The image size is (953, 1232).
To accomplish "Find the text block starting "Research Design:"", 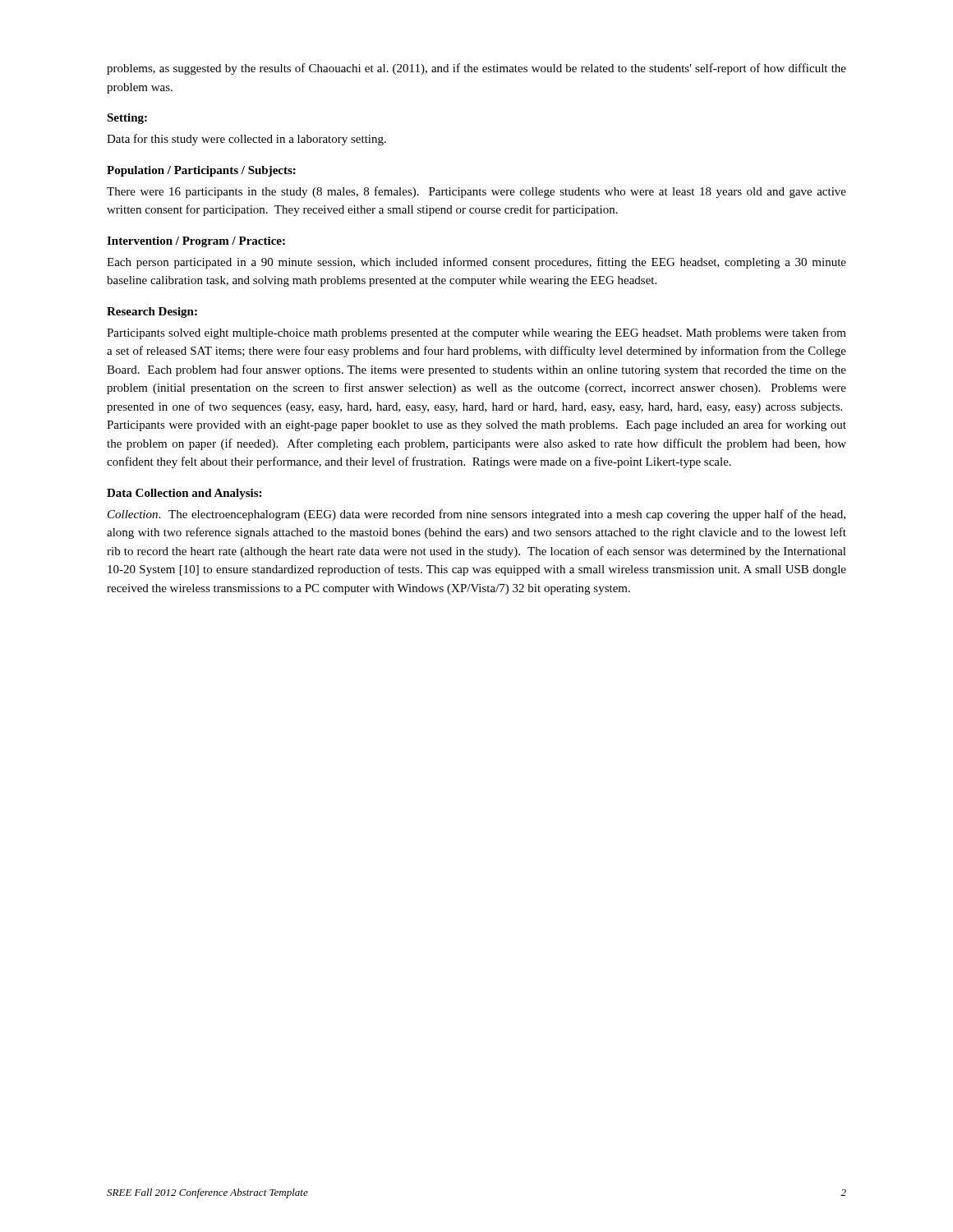I will 152,311.
